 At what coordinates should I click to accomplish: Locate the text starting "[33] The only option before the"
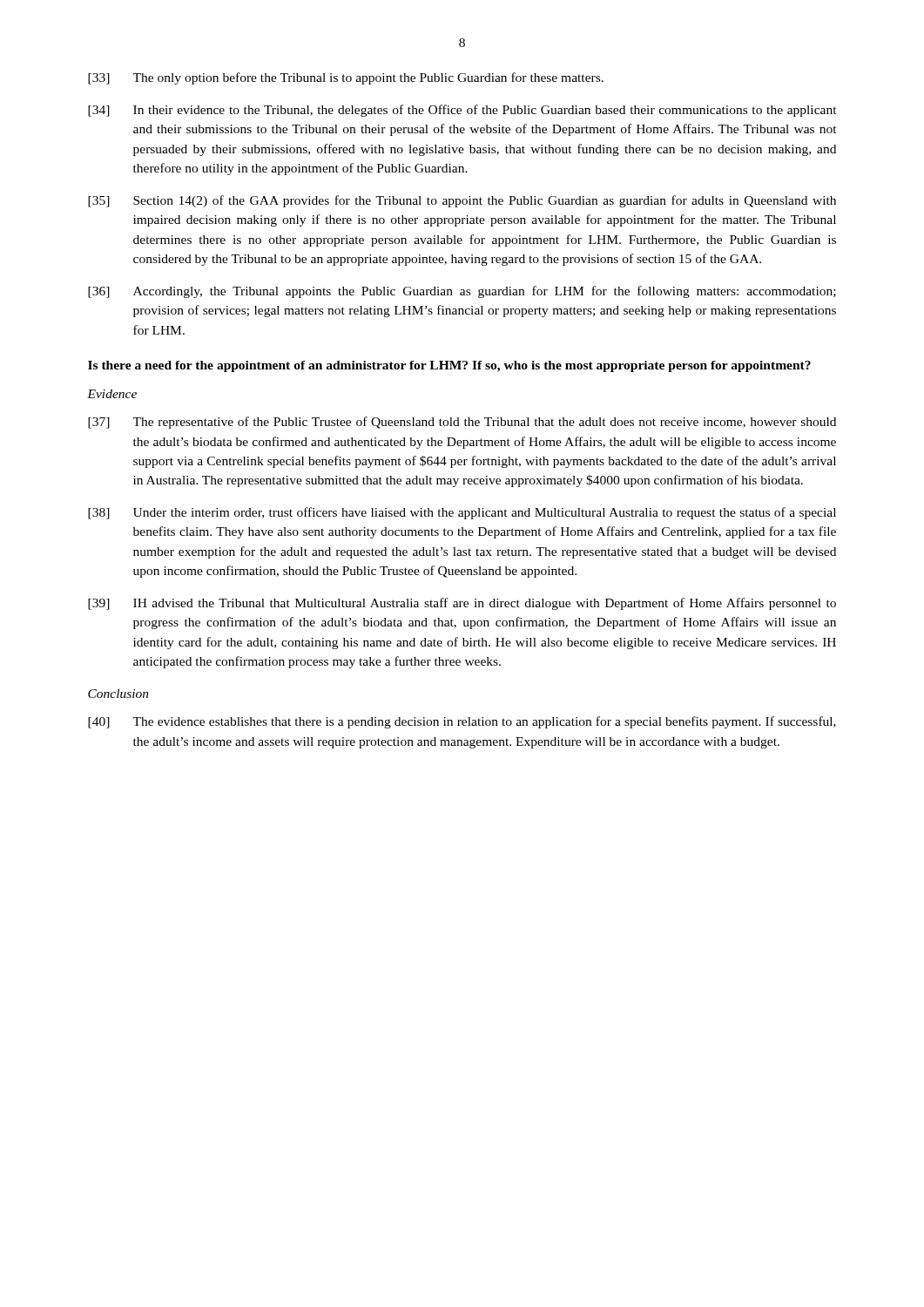[x=462, y=78]
